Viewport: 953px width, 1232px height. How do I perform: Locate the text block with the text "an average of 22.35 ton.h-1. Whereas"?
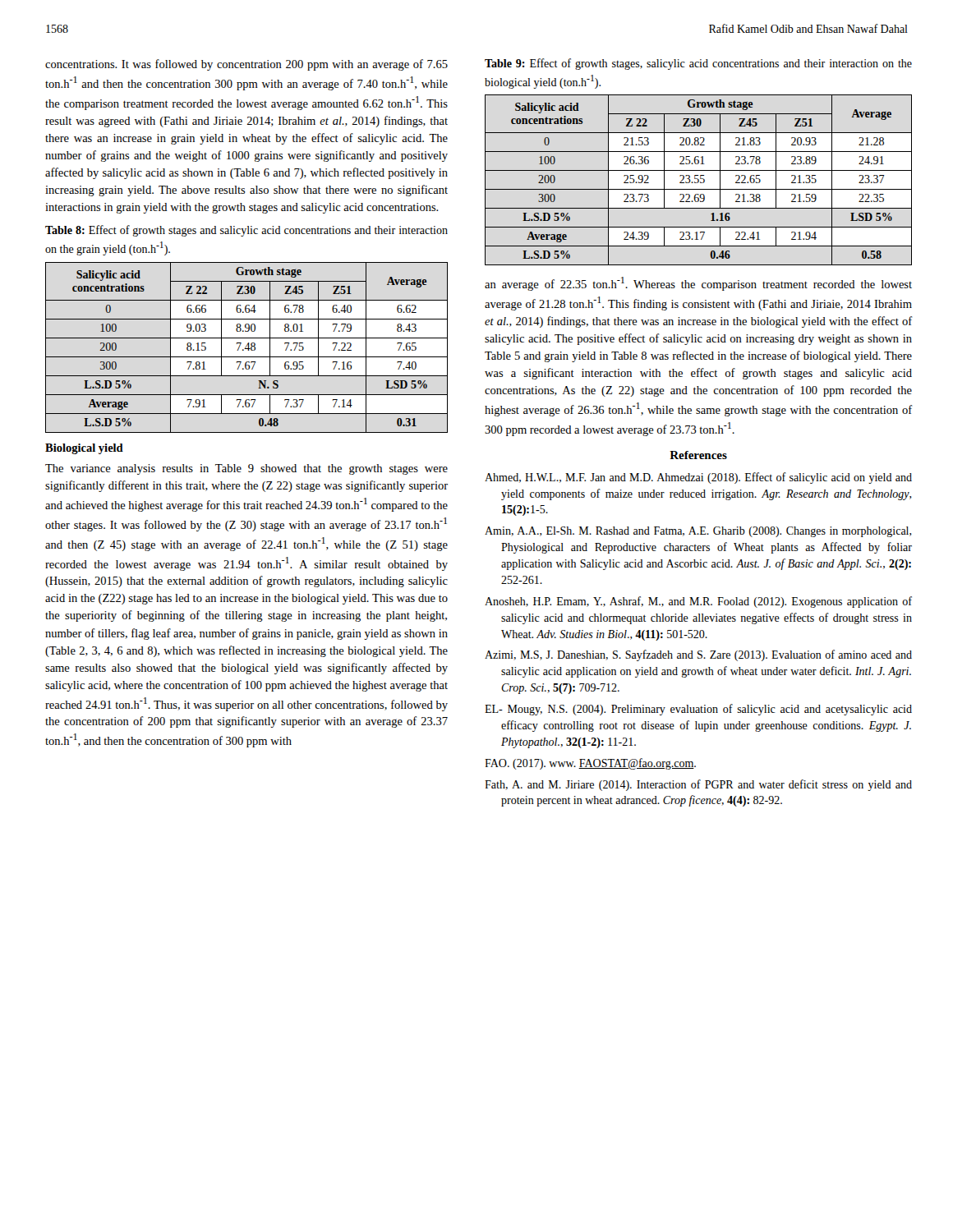698,356
